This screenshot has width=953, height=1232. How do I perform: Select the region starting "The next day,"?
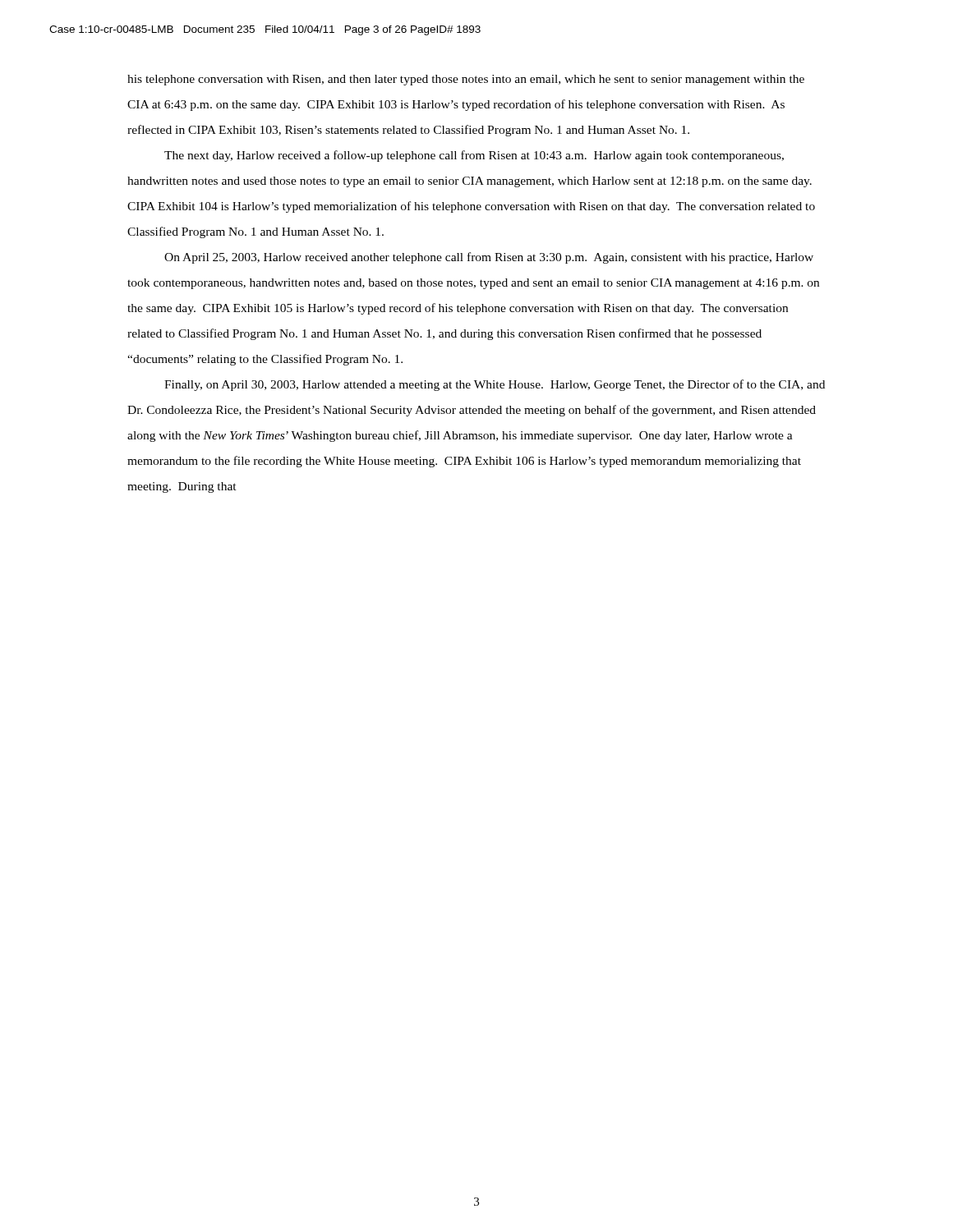(476, 193)
